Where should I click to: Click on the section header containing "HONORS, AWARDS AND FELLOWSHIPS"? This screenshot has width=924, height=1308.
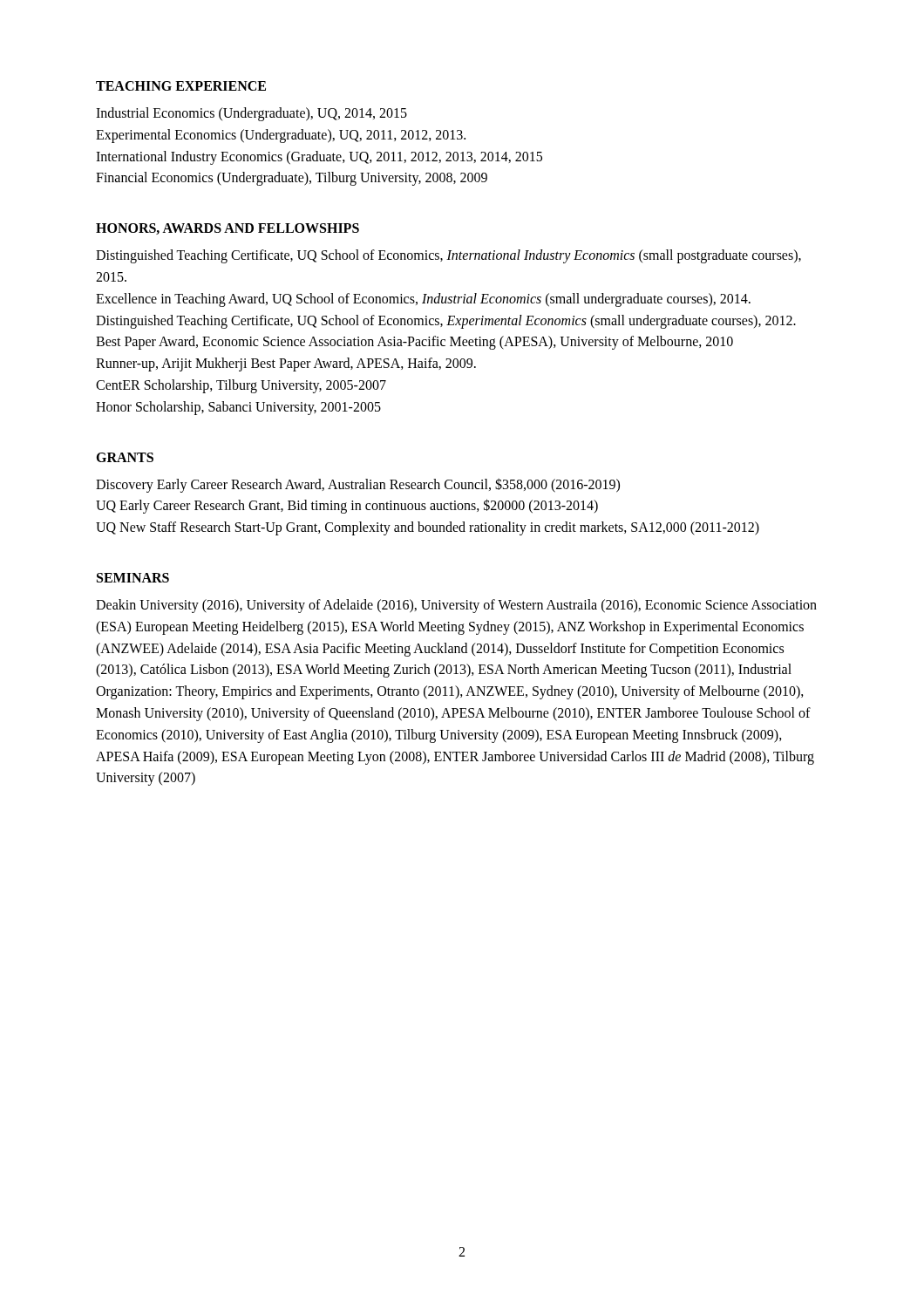(x=228, y=228)
